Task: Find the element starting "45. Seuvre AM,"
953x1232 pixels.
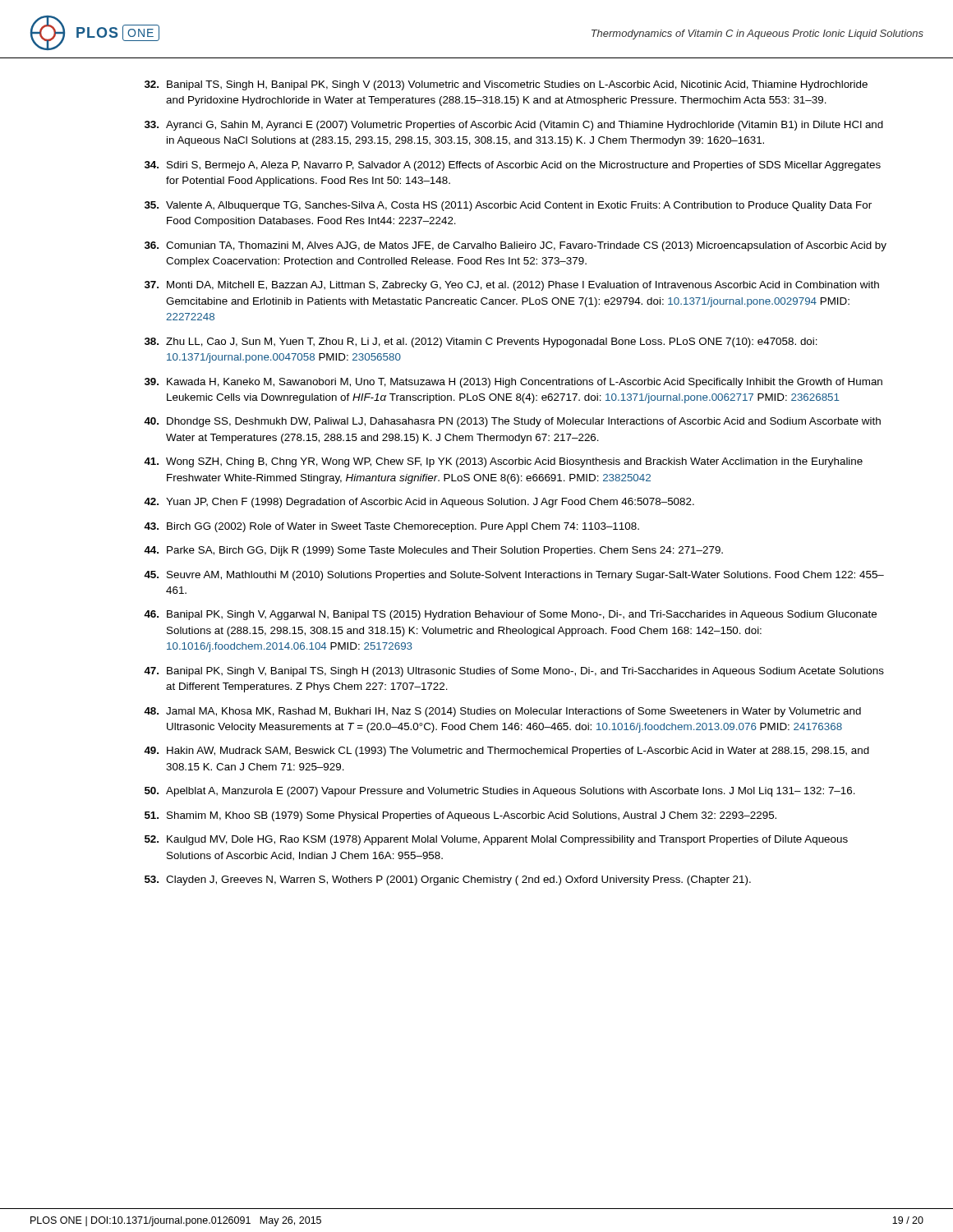Action: 509,582
